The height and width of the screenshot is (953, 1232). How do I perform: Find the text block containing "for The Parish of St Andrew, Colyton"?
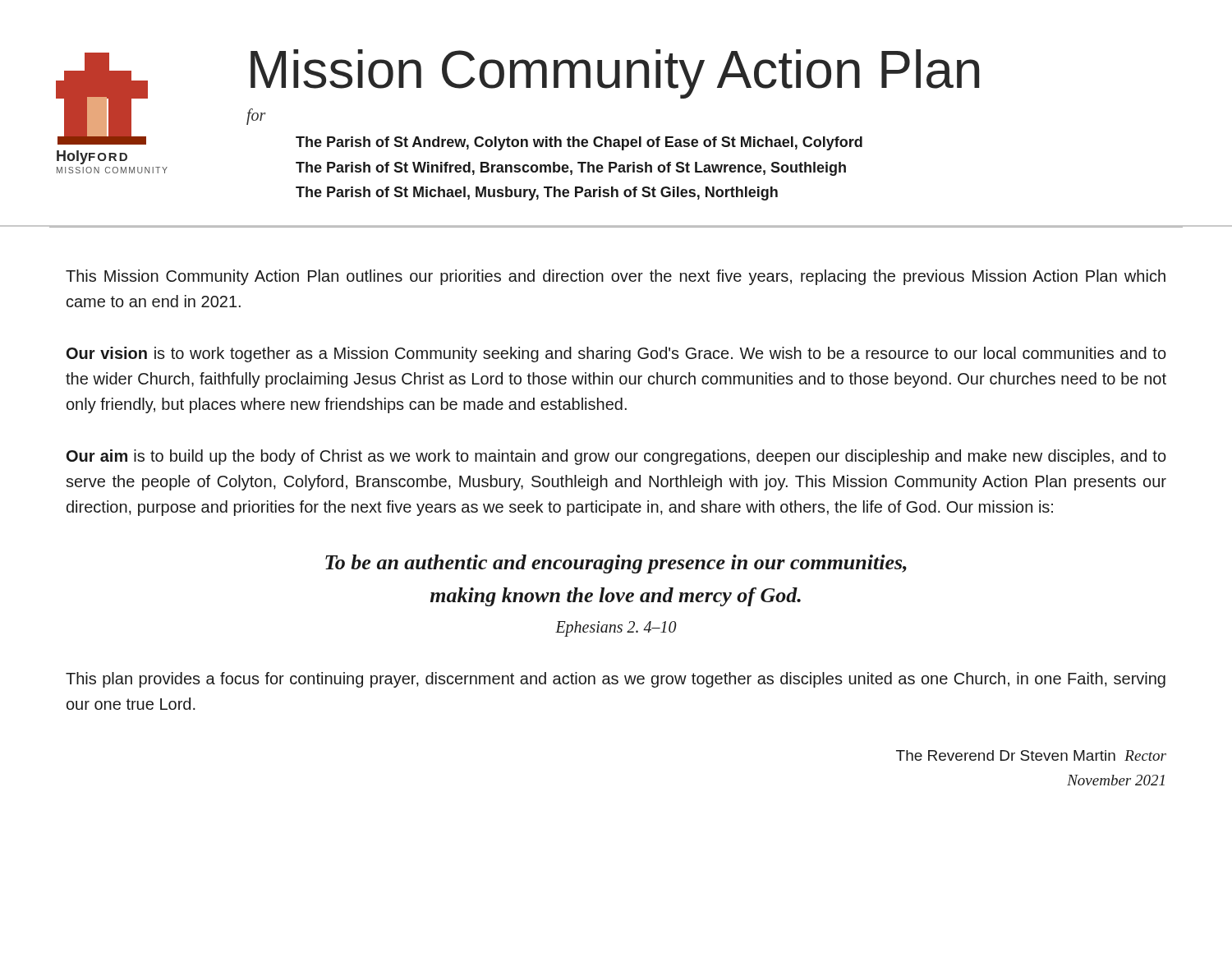(706, 156)
